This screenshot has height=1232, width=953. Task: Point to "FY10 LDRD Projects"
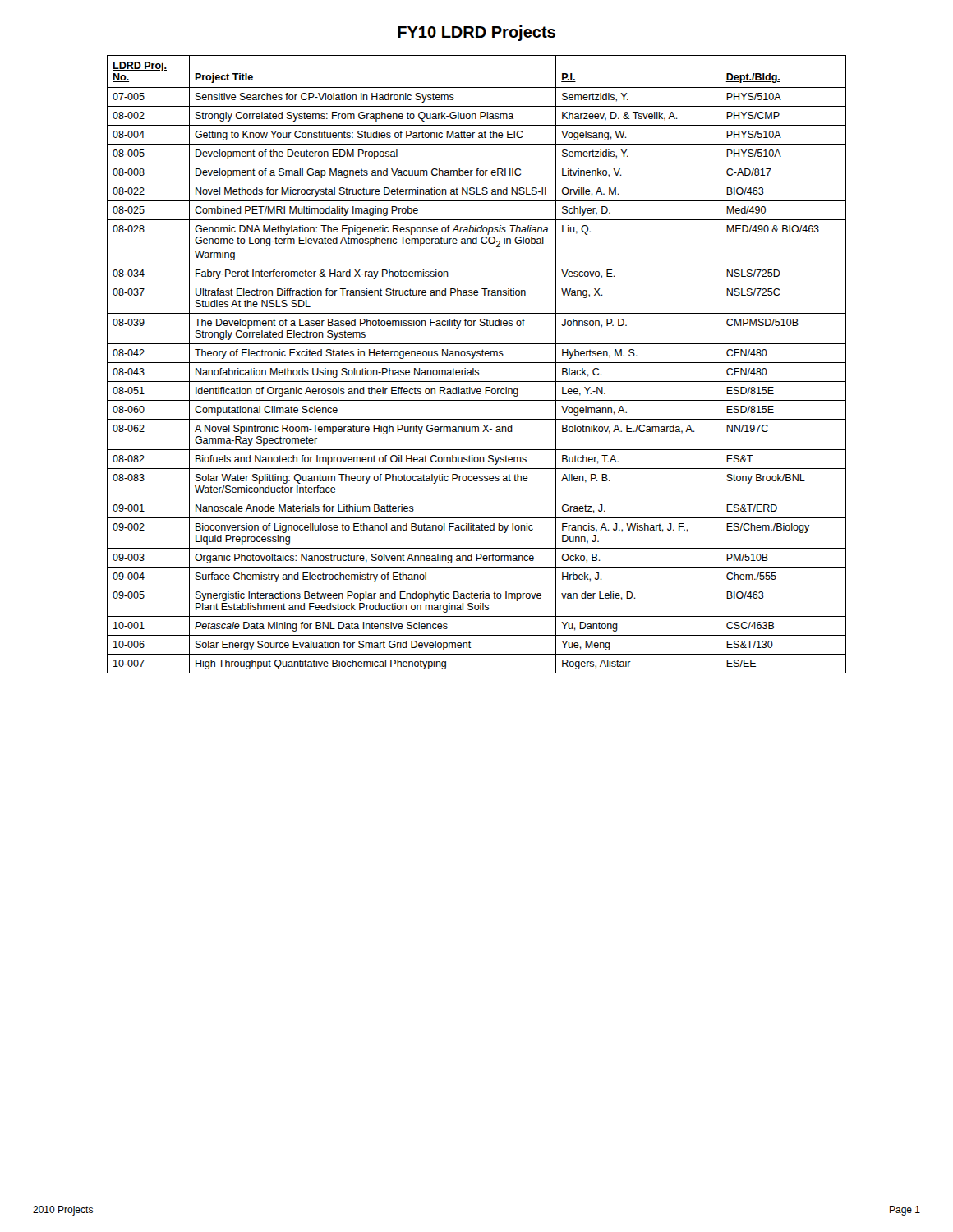[x=476, y=32]
